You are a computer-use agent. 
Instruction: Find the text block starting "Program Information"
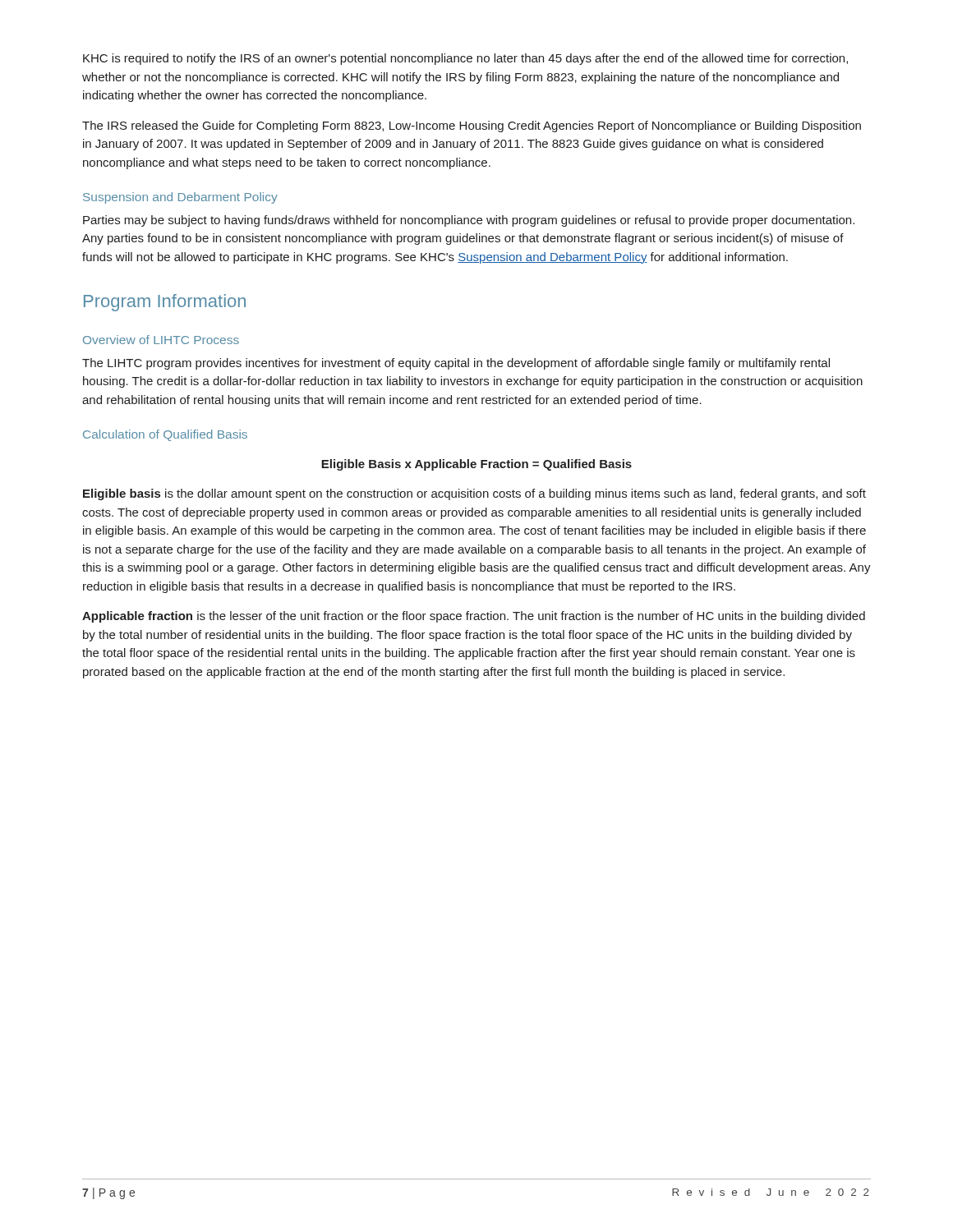(x=165, y=303)
